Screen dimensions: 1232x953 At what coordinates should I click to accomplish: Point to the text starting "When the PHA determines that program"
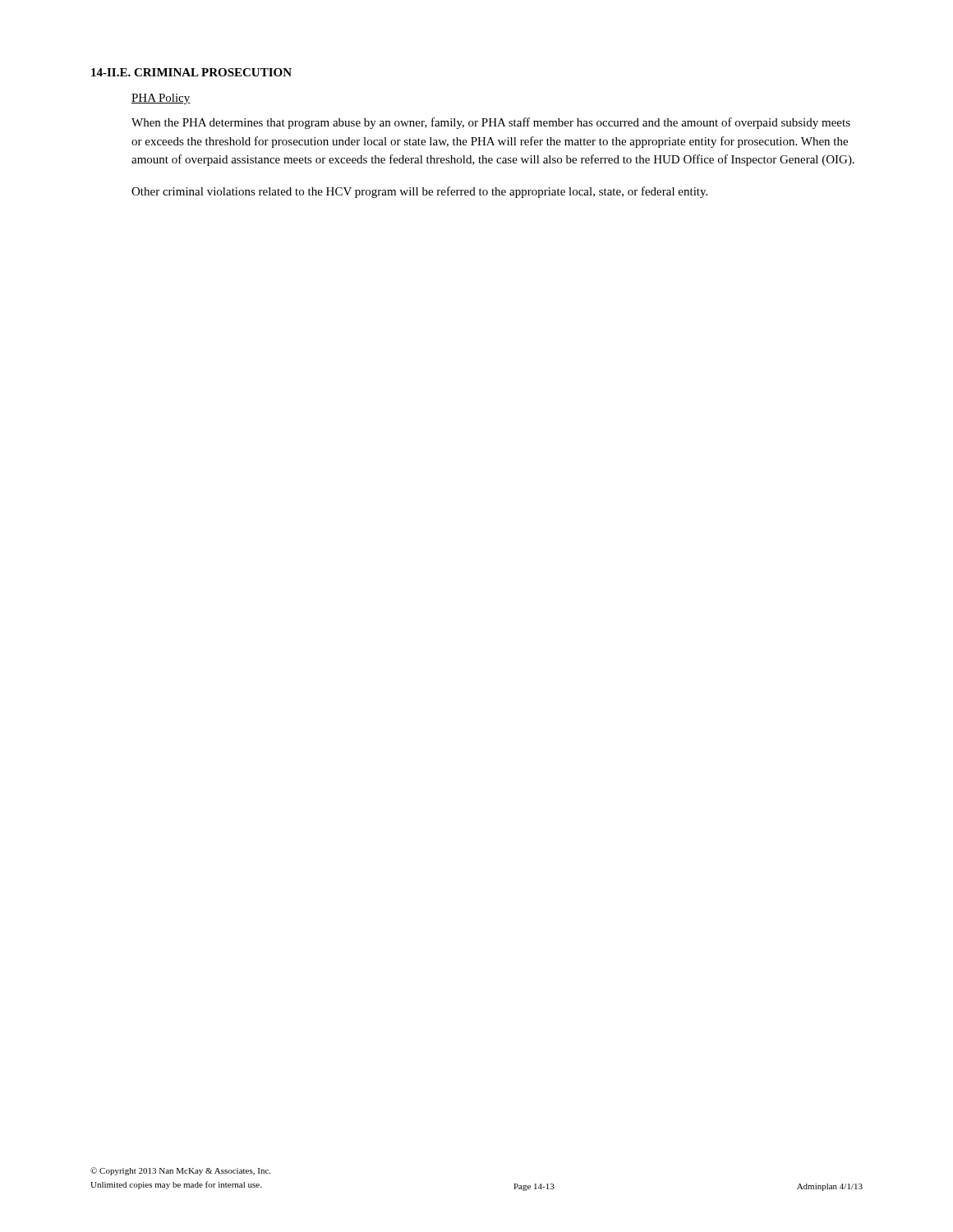(493, 141)
